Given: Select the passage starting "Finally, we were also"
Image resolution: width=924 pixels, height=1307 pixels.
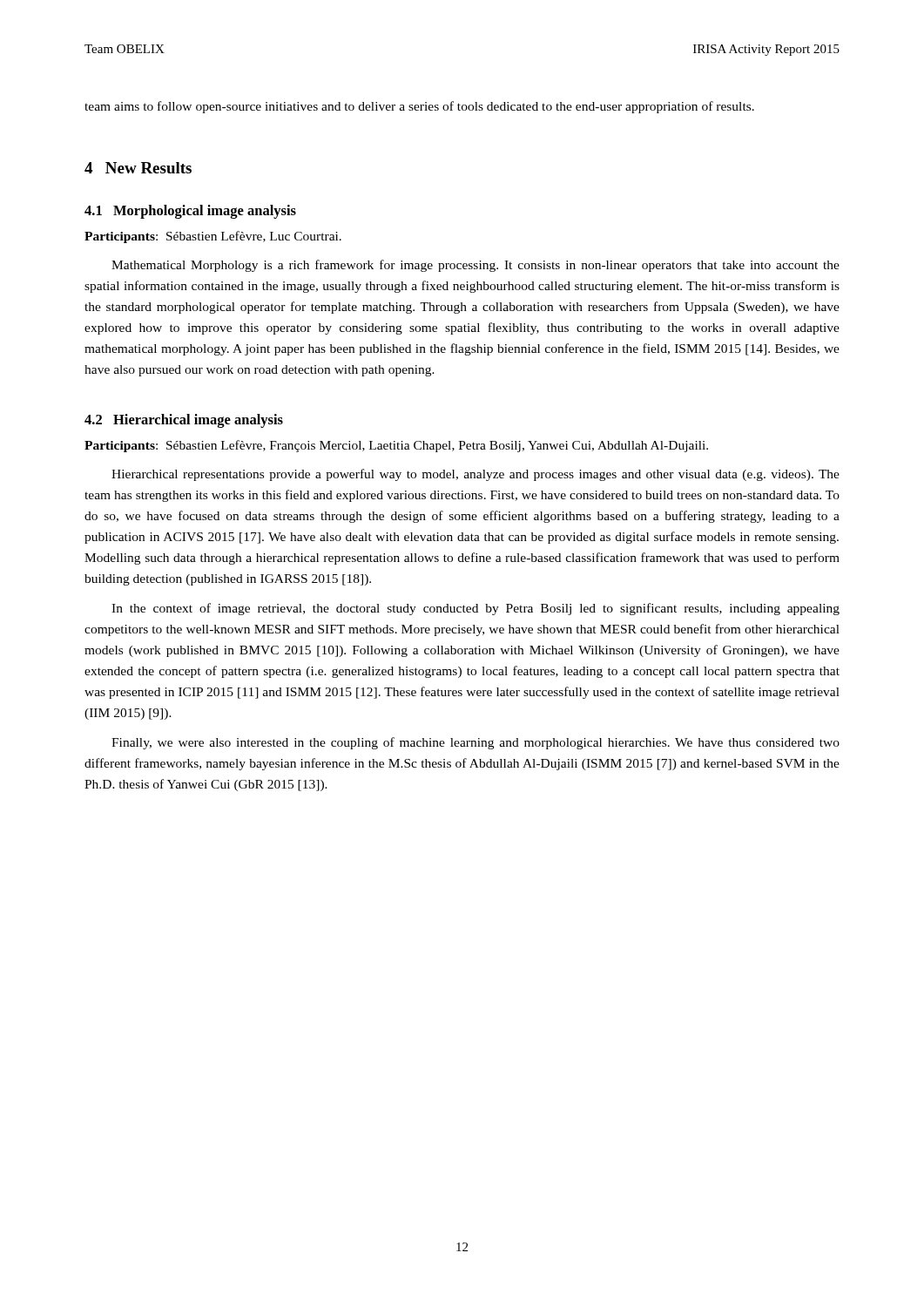Looking at the screenshot, I should [x=462, y=763].
